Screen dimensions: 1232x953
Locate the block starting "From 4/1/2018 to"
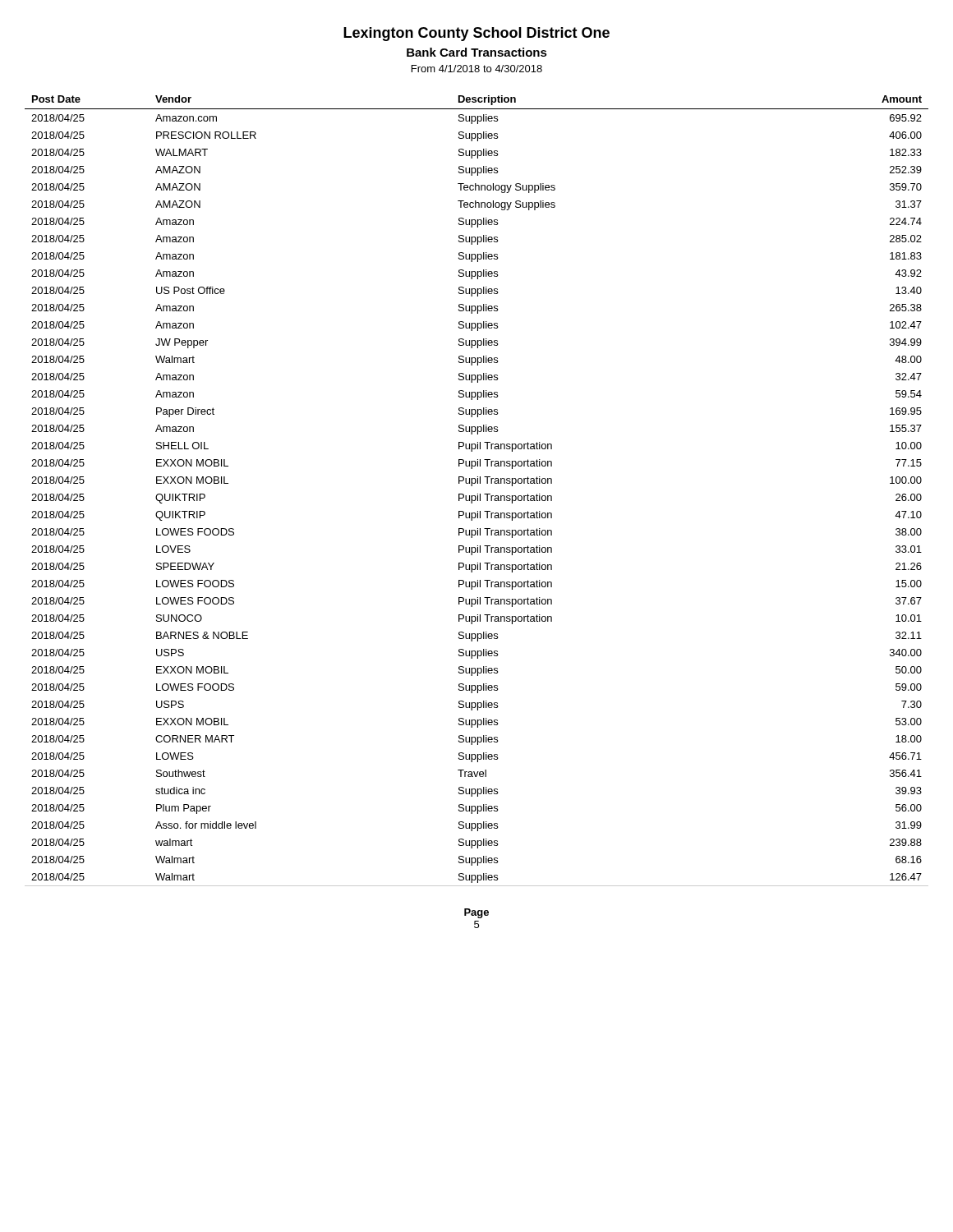pos(476,69)
